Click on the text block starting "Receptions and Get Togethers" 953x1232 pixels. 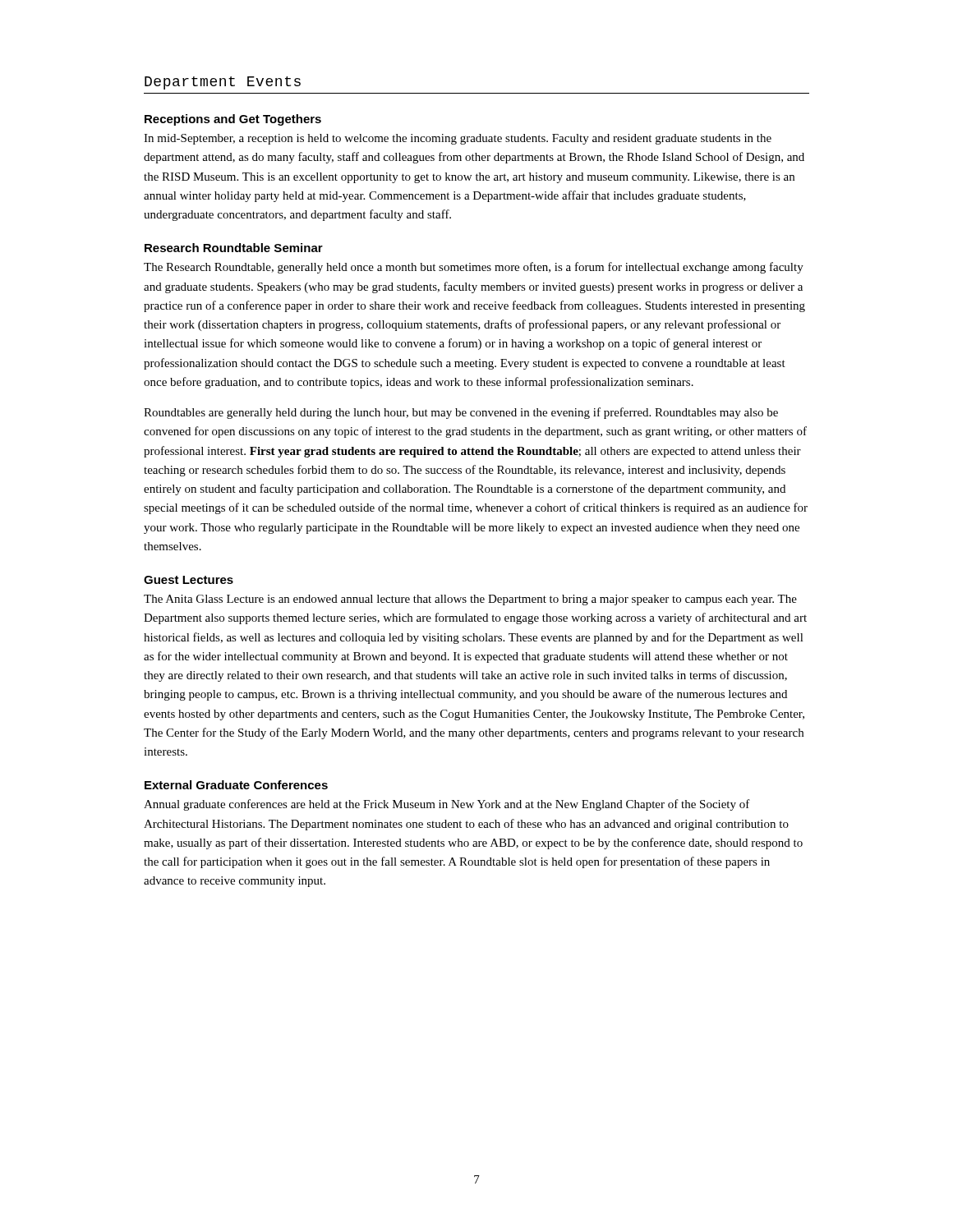[233, 119]
